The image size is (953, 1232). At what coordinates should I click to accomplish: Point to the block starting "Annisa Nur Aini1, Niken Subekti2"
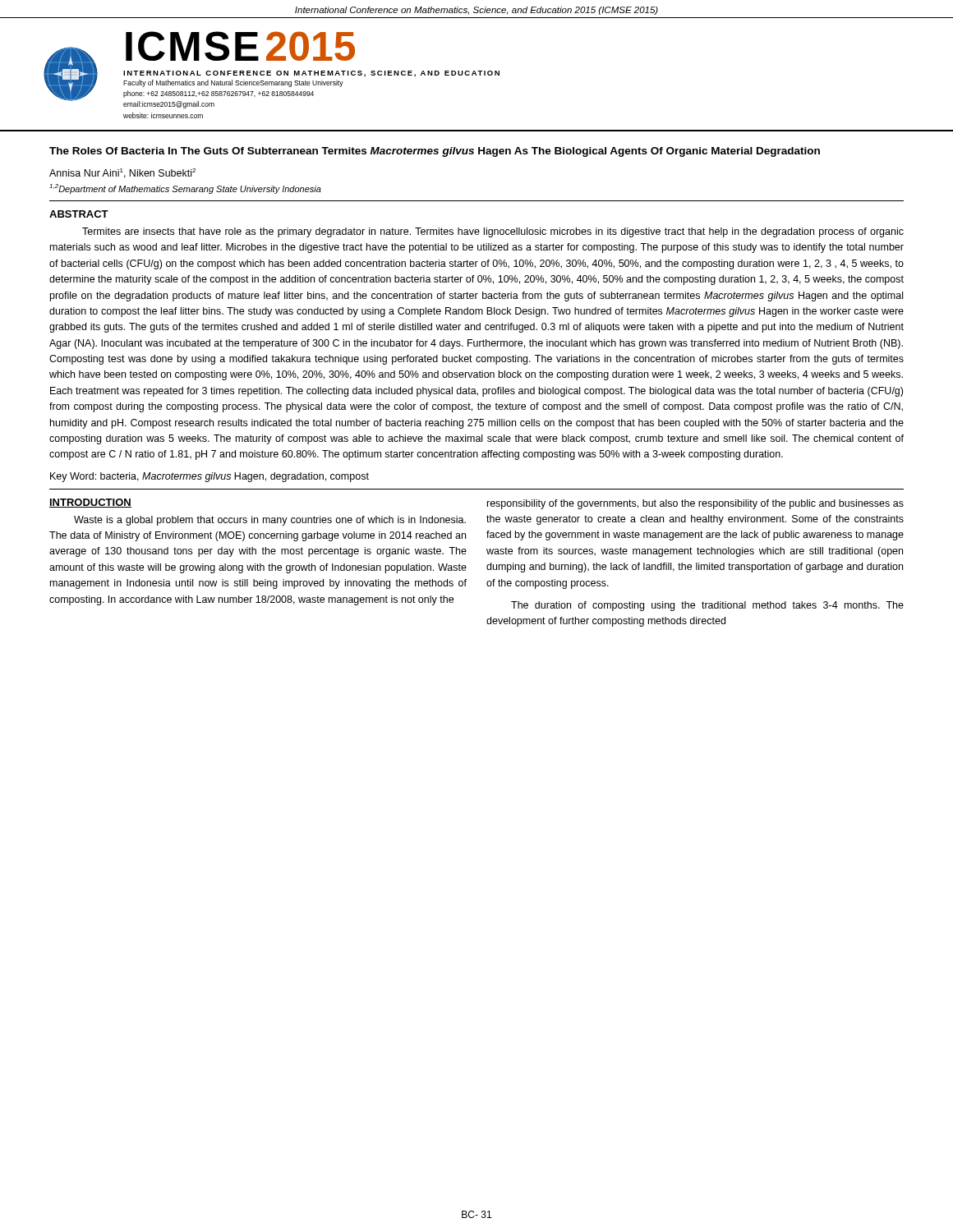(123, 173)
